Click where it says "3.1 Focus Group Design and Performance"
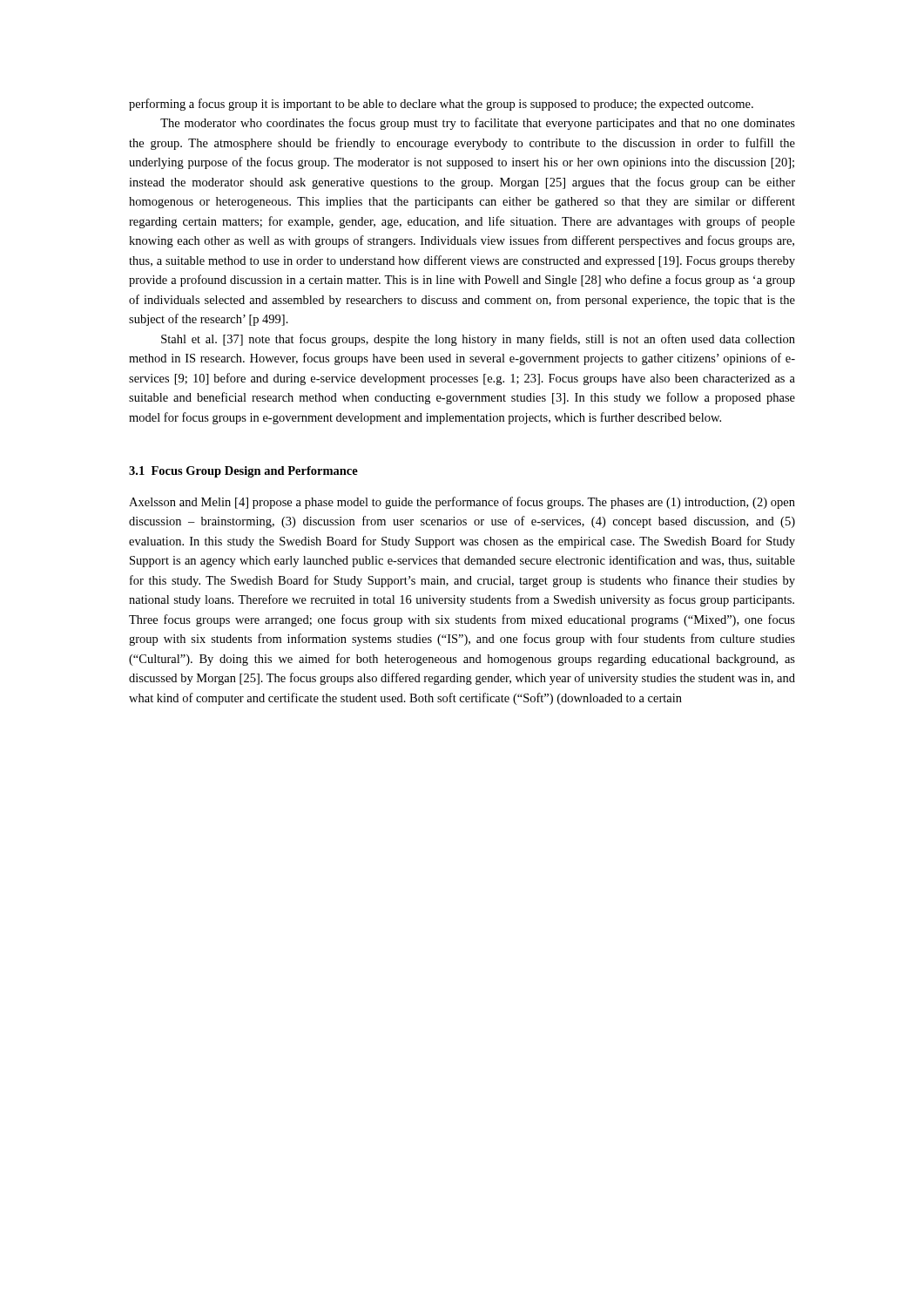 click(x=243, y=470)
